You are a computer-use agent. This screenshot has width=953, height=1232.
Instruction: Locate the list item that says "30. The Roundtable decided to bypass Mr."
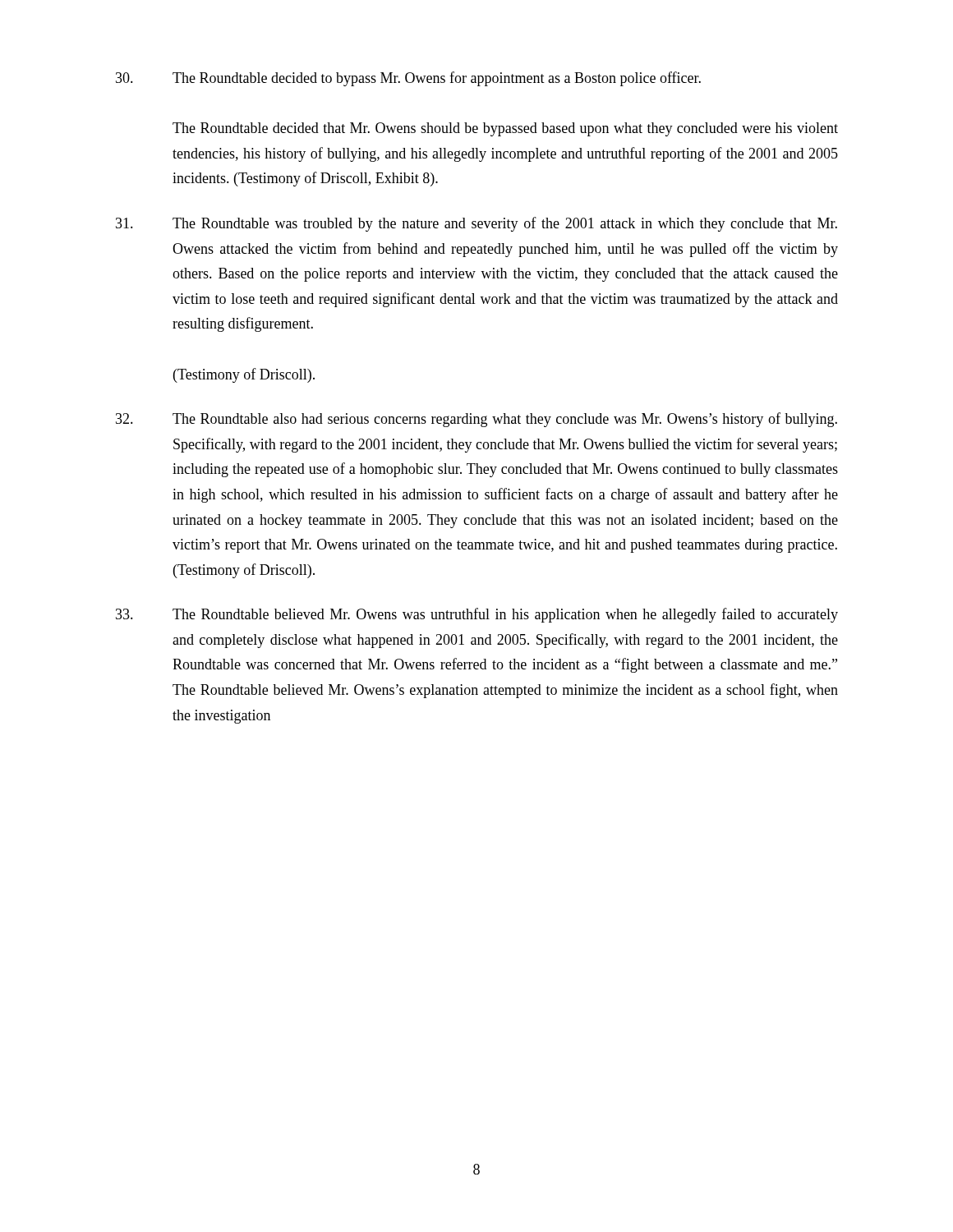tap(476, 128)
